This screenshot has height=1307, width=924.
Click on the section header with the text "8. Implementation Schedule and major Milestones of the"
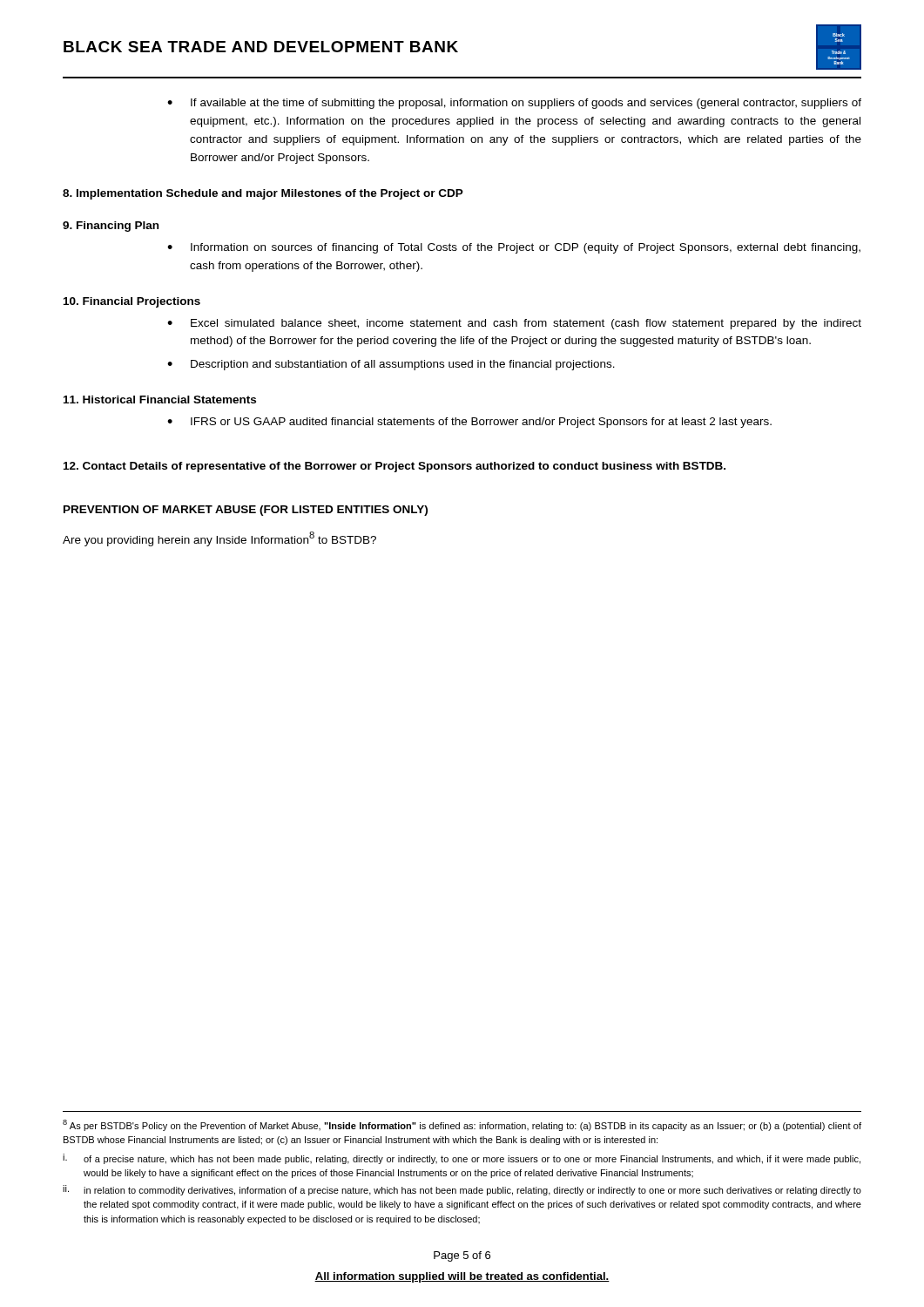pyautogui.click(x=263, y=193)
